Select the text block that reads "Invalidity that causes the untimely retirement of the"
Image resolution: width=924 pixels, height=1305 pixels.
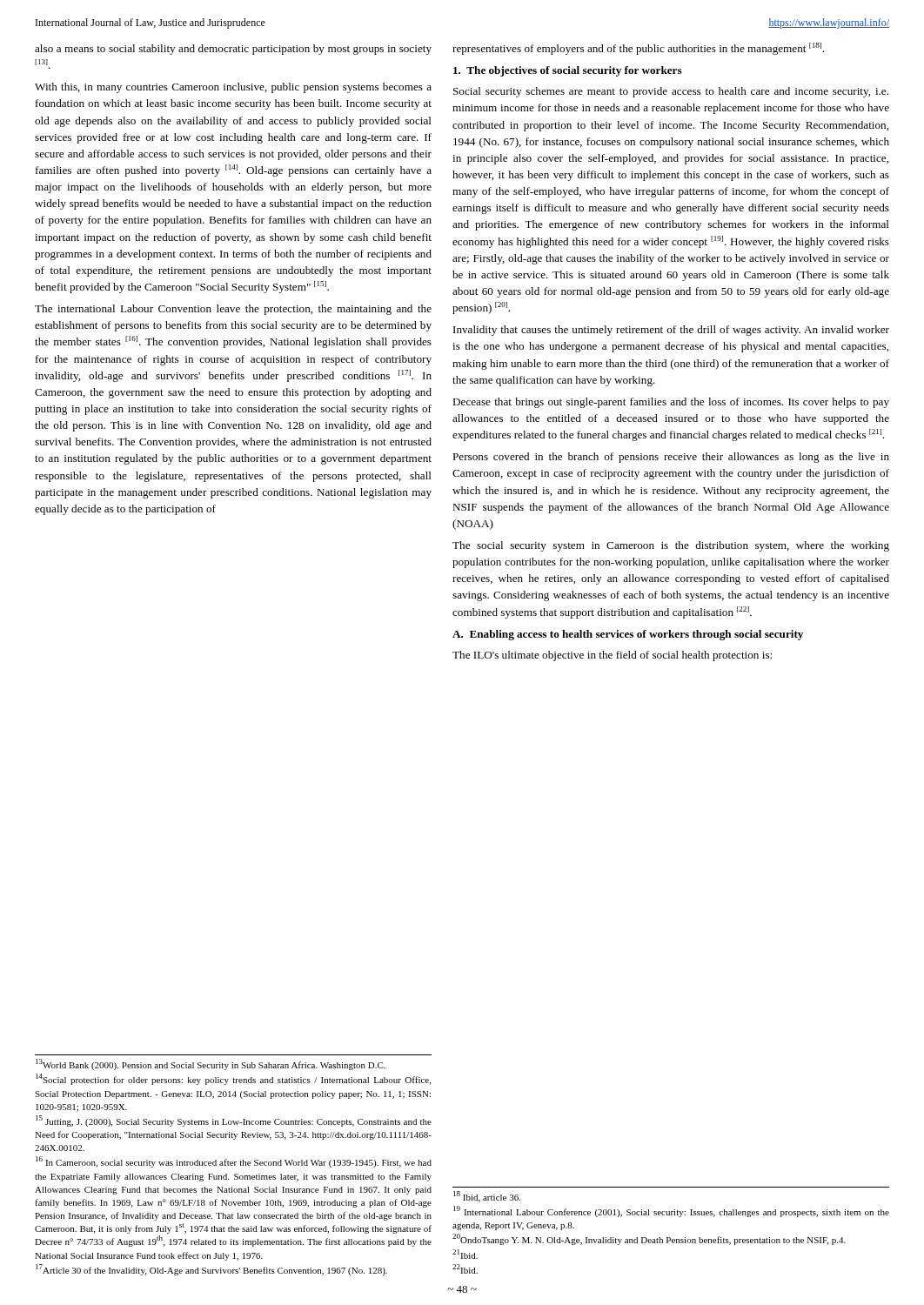coord(671,355)
